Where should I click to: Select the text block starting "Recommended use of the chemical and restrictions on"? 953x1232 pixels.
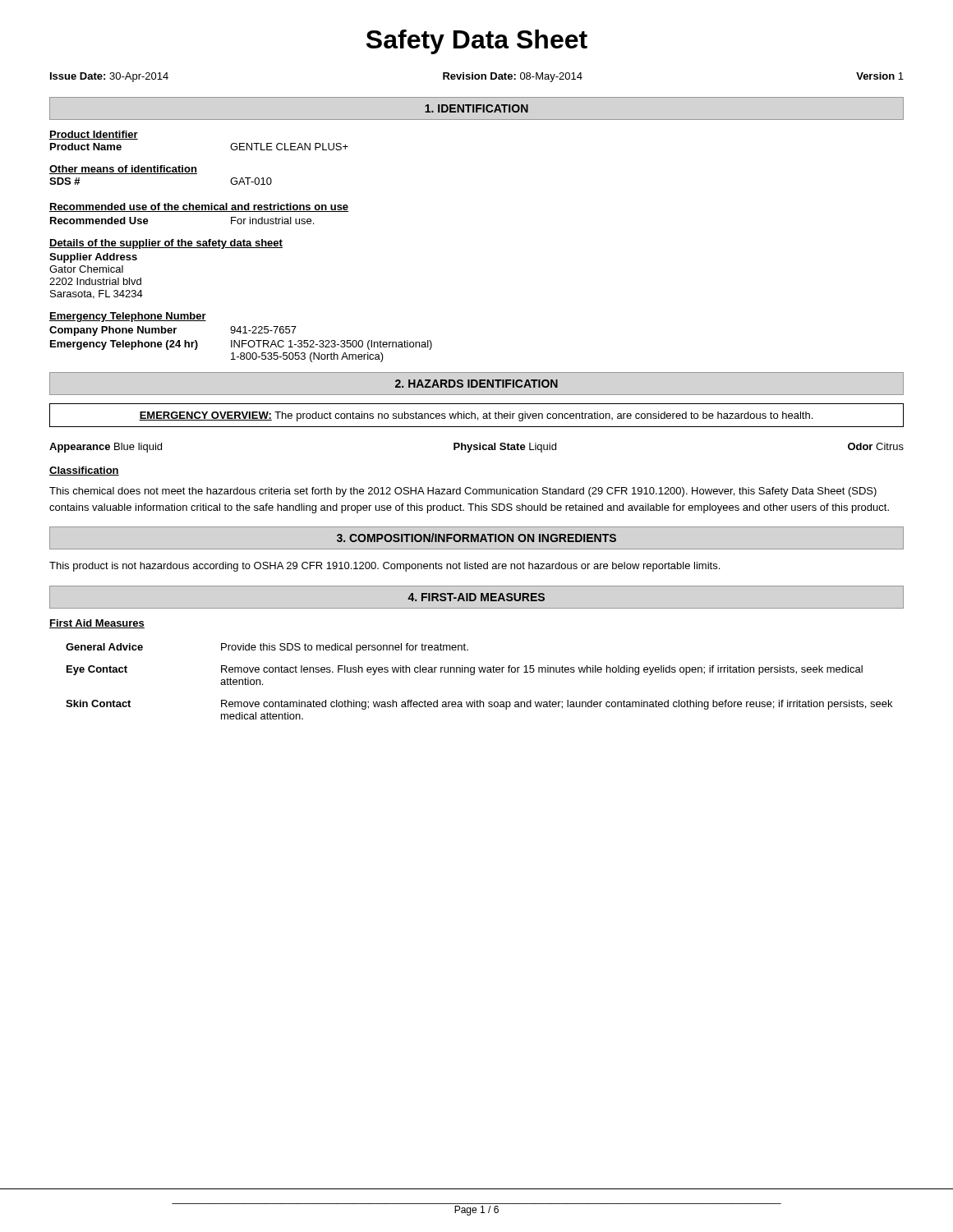point(199,207)
